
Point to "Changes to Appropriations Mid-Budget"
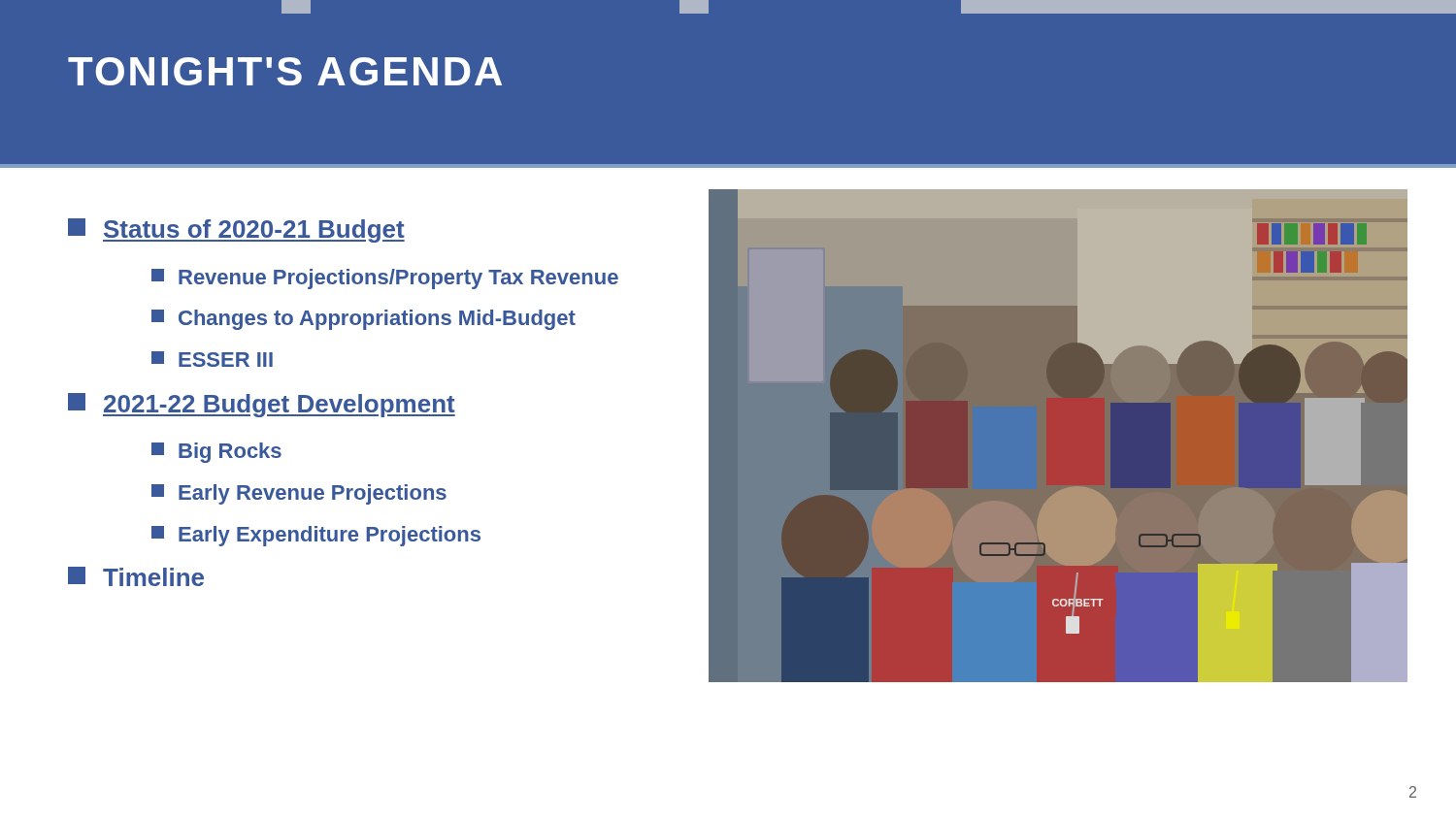coord(363,319)
